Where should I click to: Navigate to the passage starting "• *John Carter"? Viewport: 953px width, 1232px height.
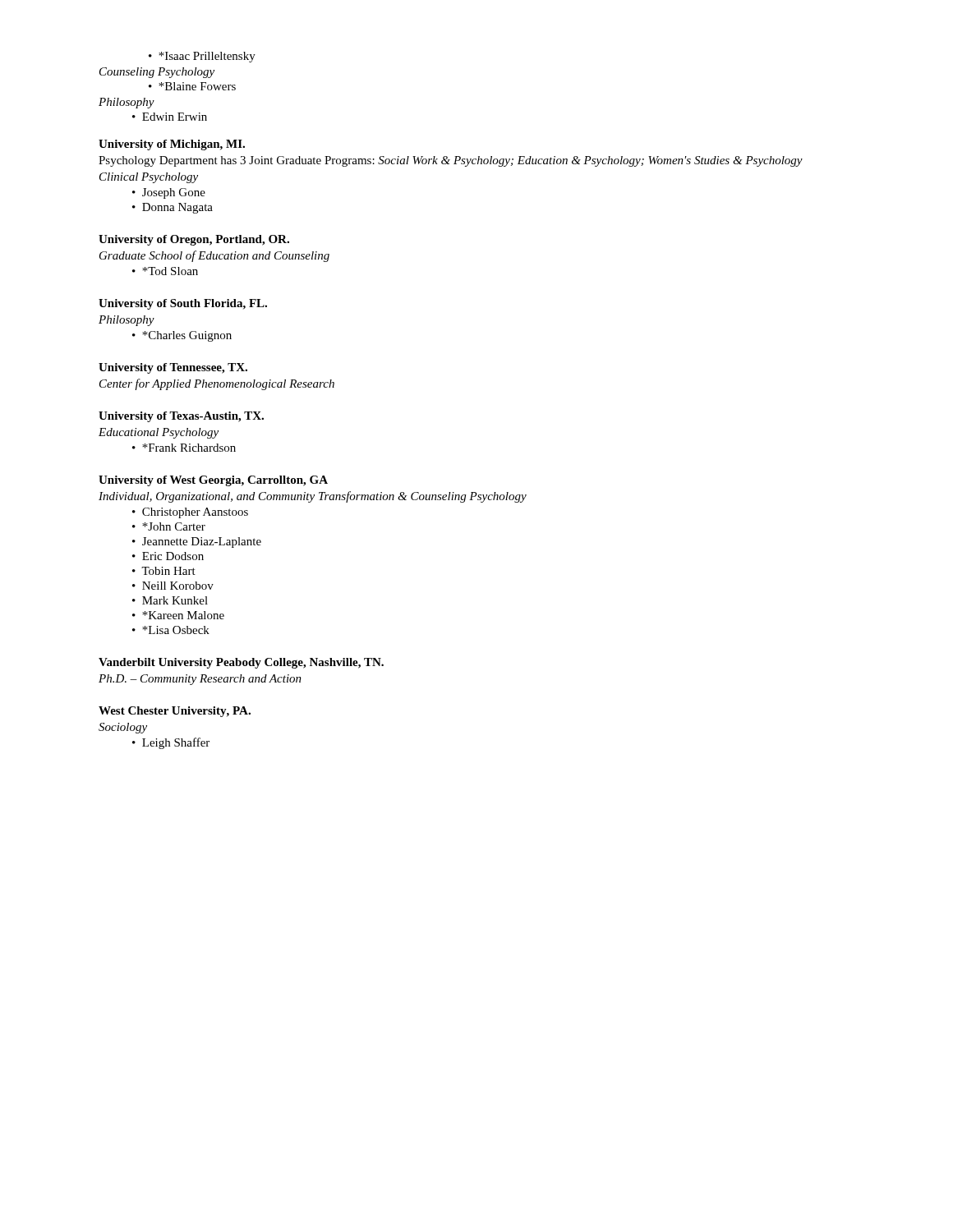tap(168, 526)
